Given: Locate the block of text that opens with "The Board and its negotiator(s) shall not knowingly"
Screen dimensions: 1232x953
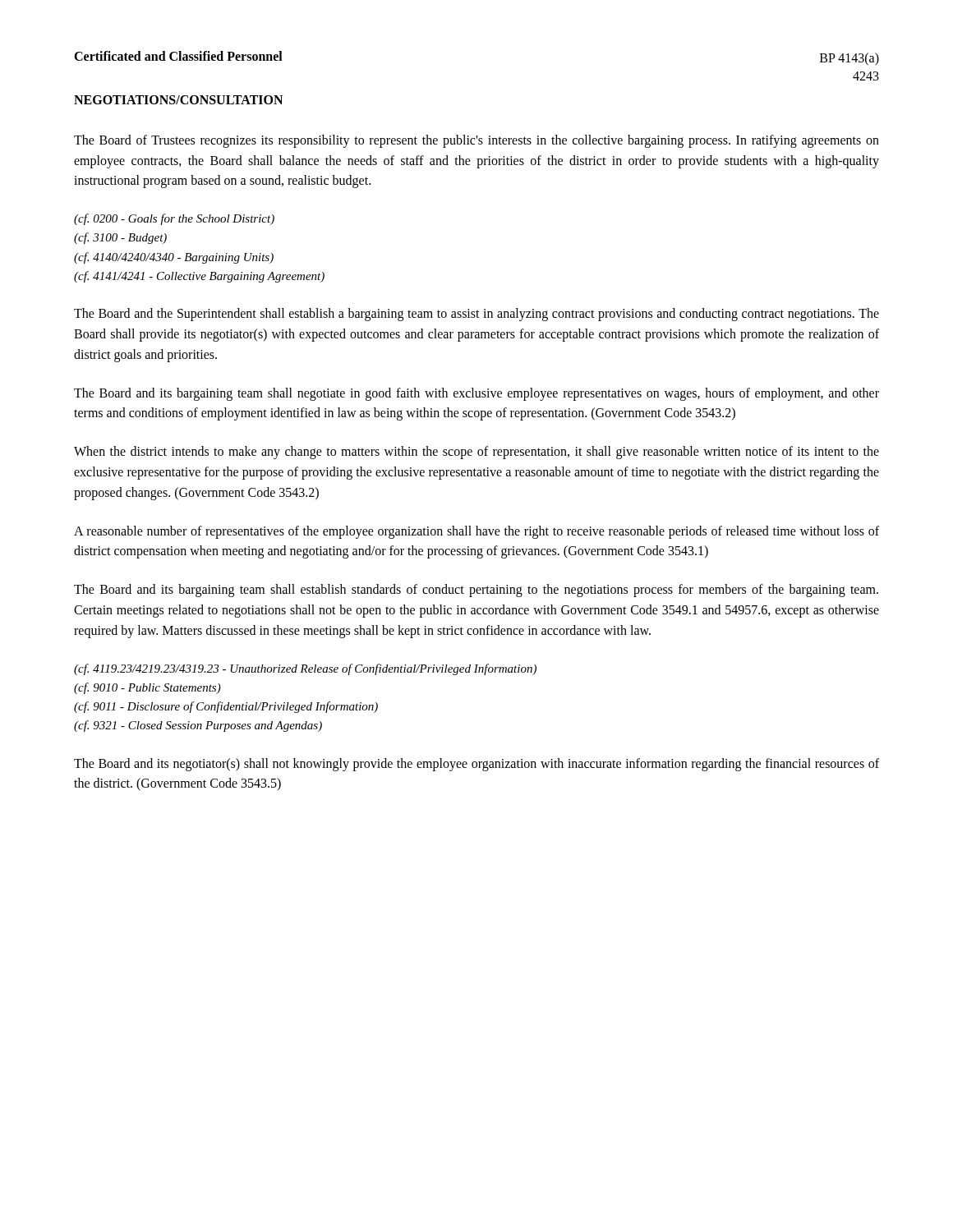Looking at the screenshot, I should coord(476,773).
